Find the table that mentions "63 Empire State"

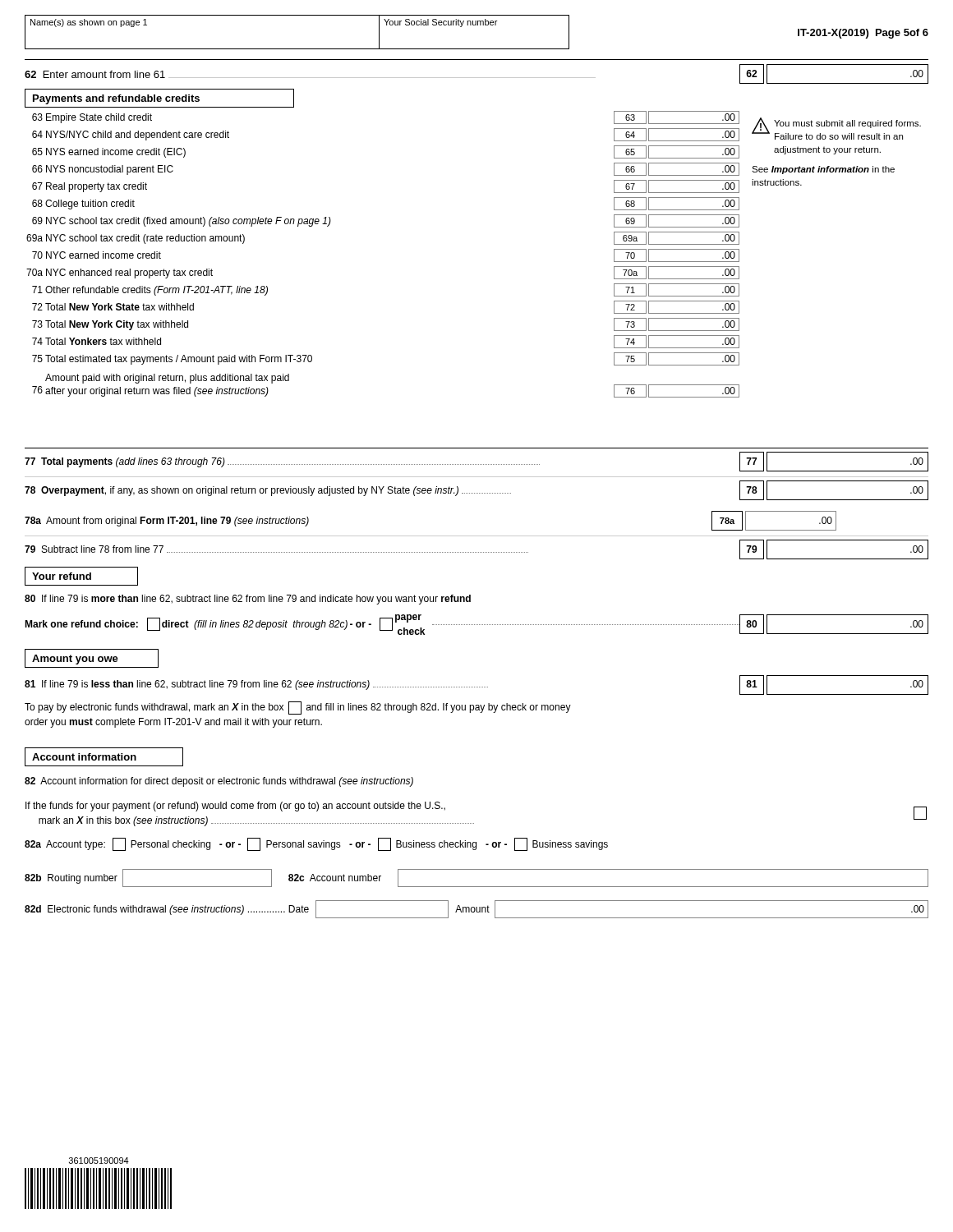point(382,254)
